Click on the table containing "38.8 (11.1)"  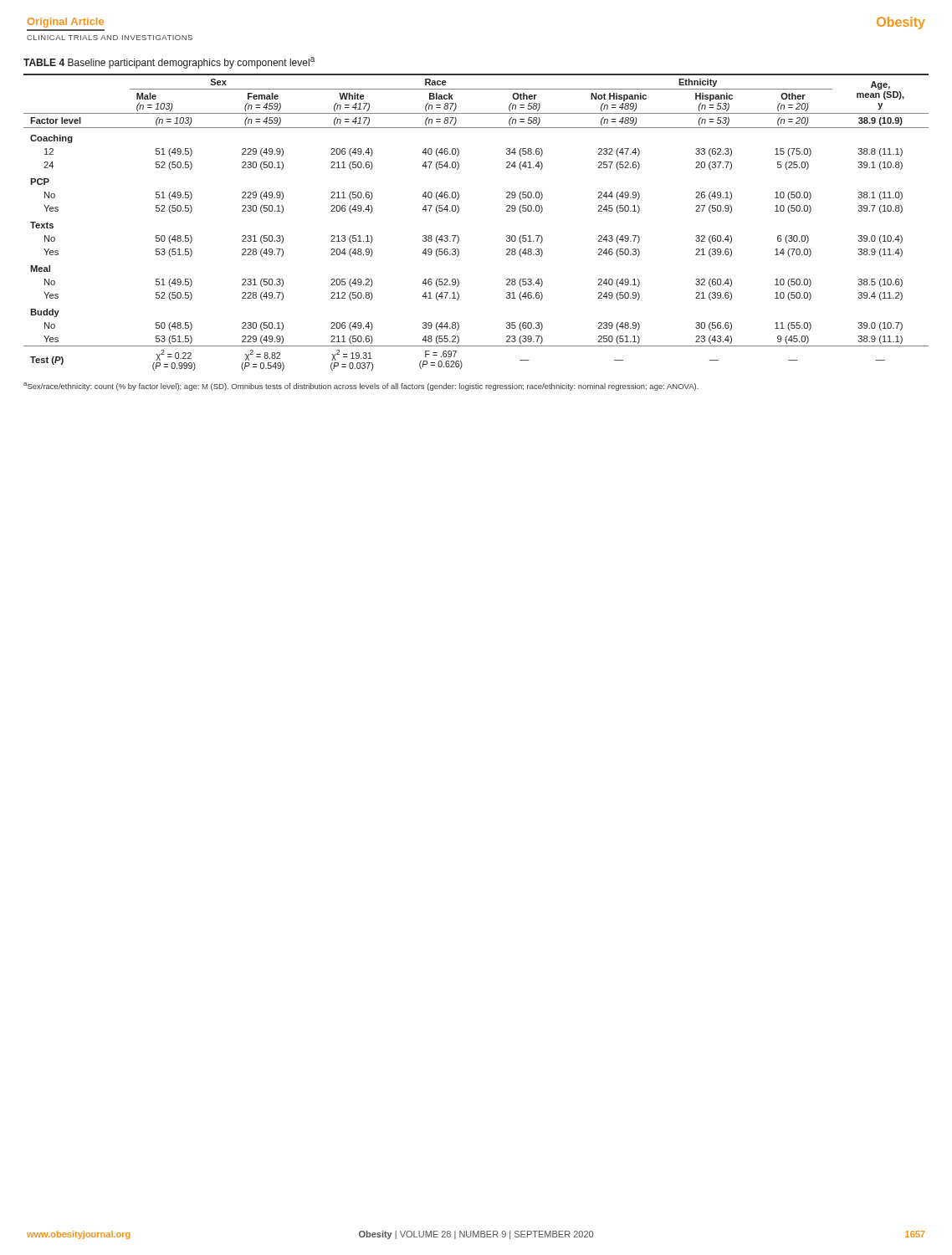pyautogui.click(x=476, y=223)
